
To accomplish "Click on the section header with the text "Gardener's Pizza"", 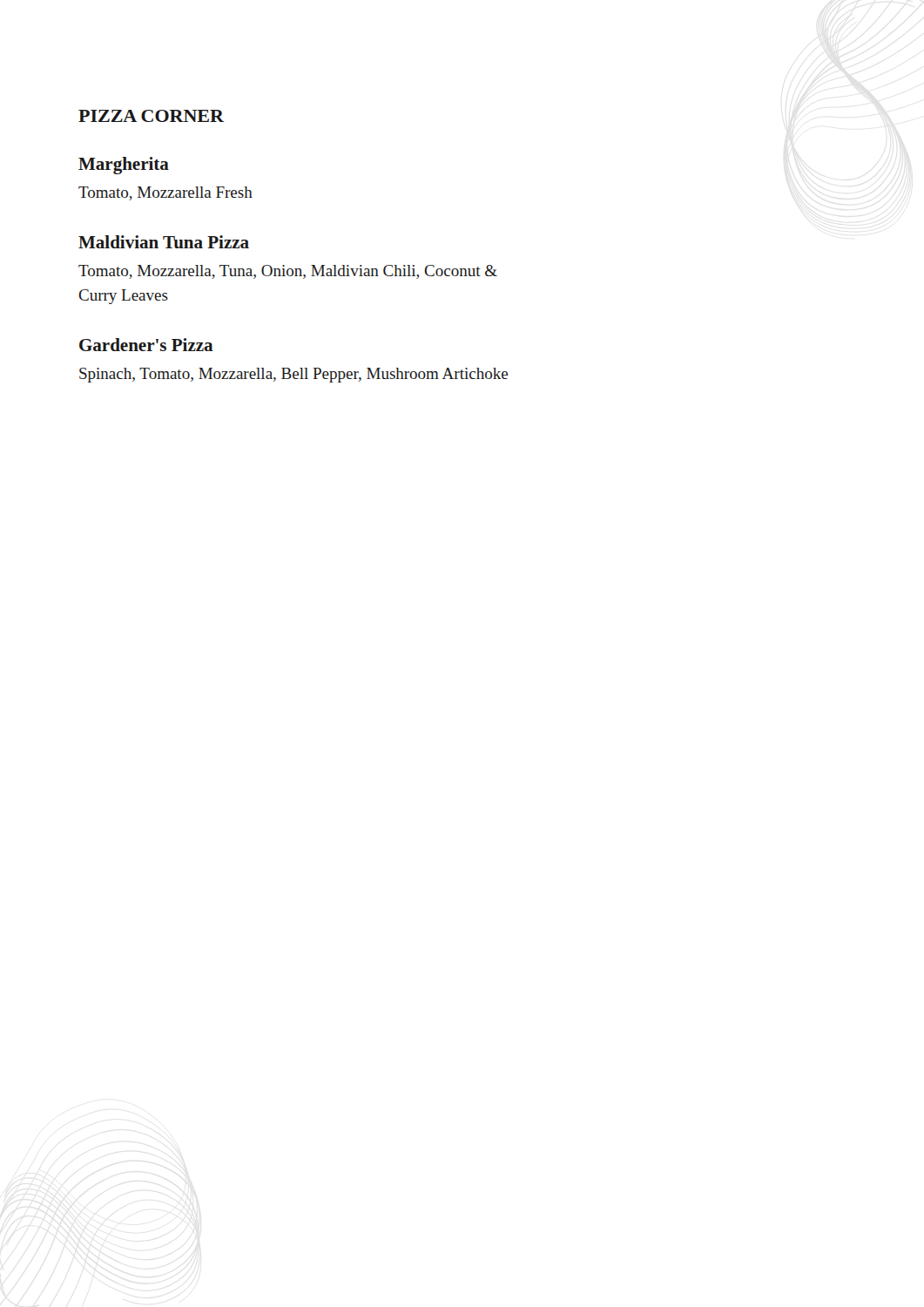I will (x=146, y=345).
